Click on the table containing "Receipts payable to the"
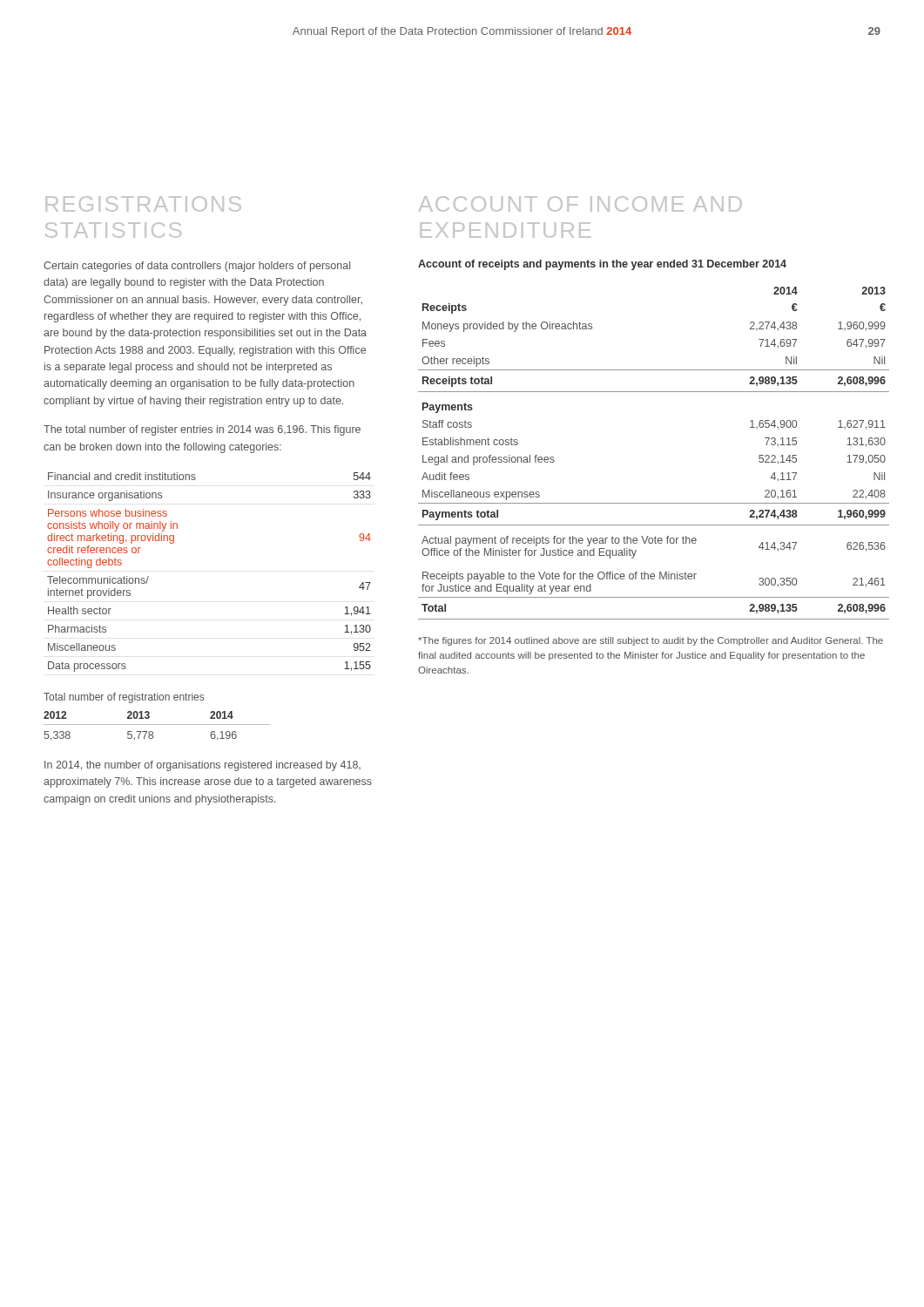The image size is (924, 1307). (x=654, y=451)
